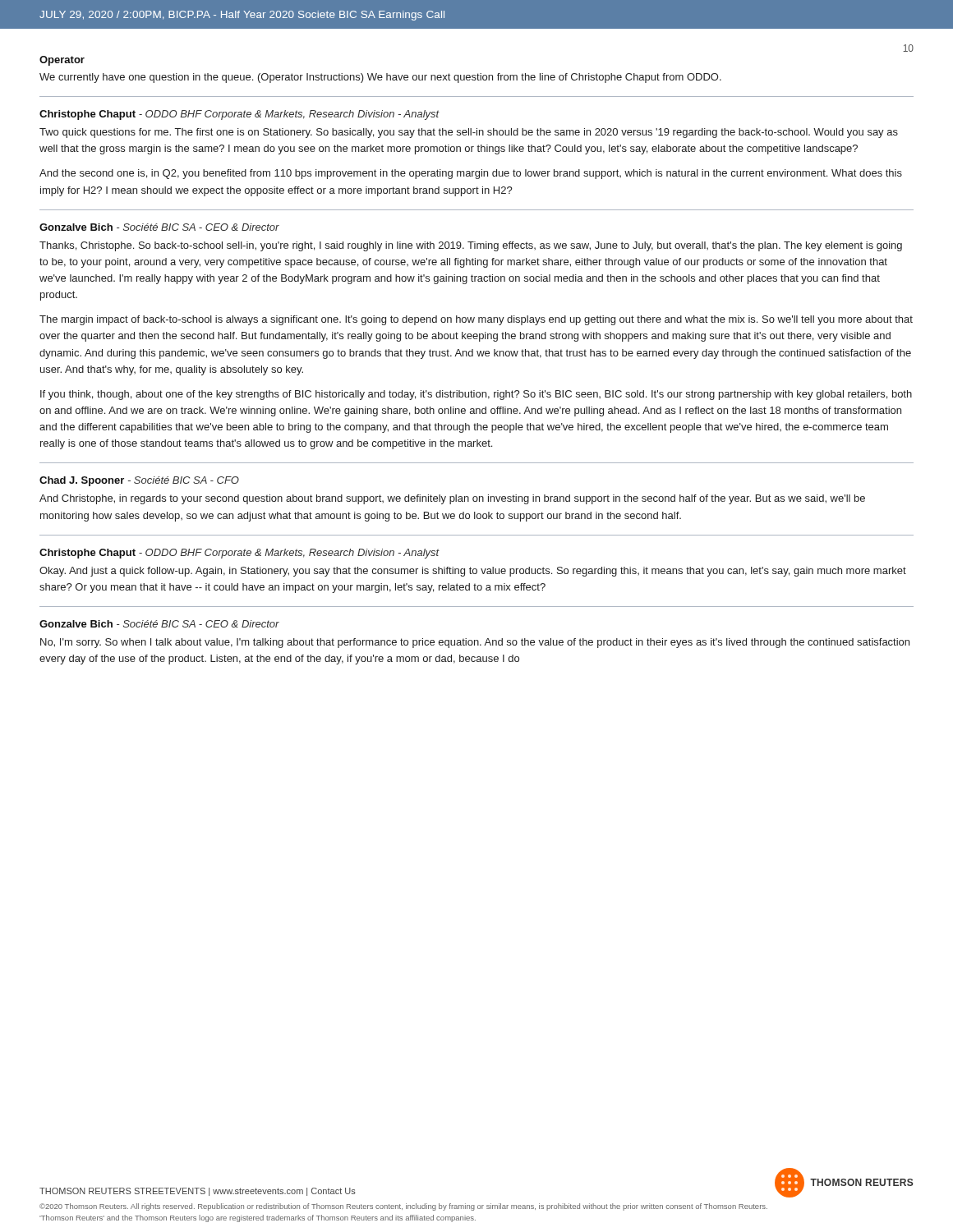Find the passage starting "And Christophe, in"
The width and height of the screenshot is (953, 1232).
[x=452, y=507]
